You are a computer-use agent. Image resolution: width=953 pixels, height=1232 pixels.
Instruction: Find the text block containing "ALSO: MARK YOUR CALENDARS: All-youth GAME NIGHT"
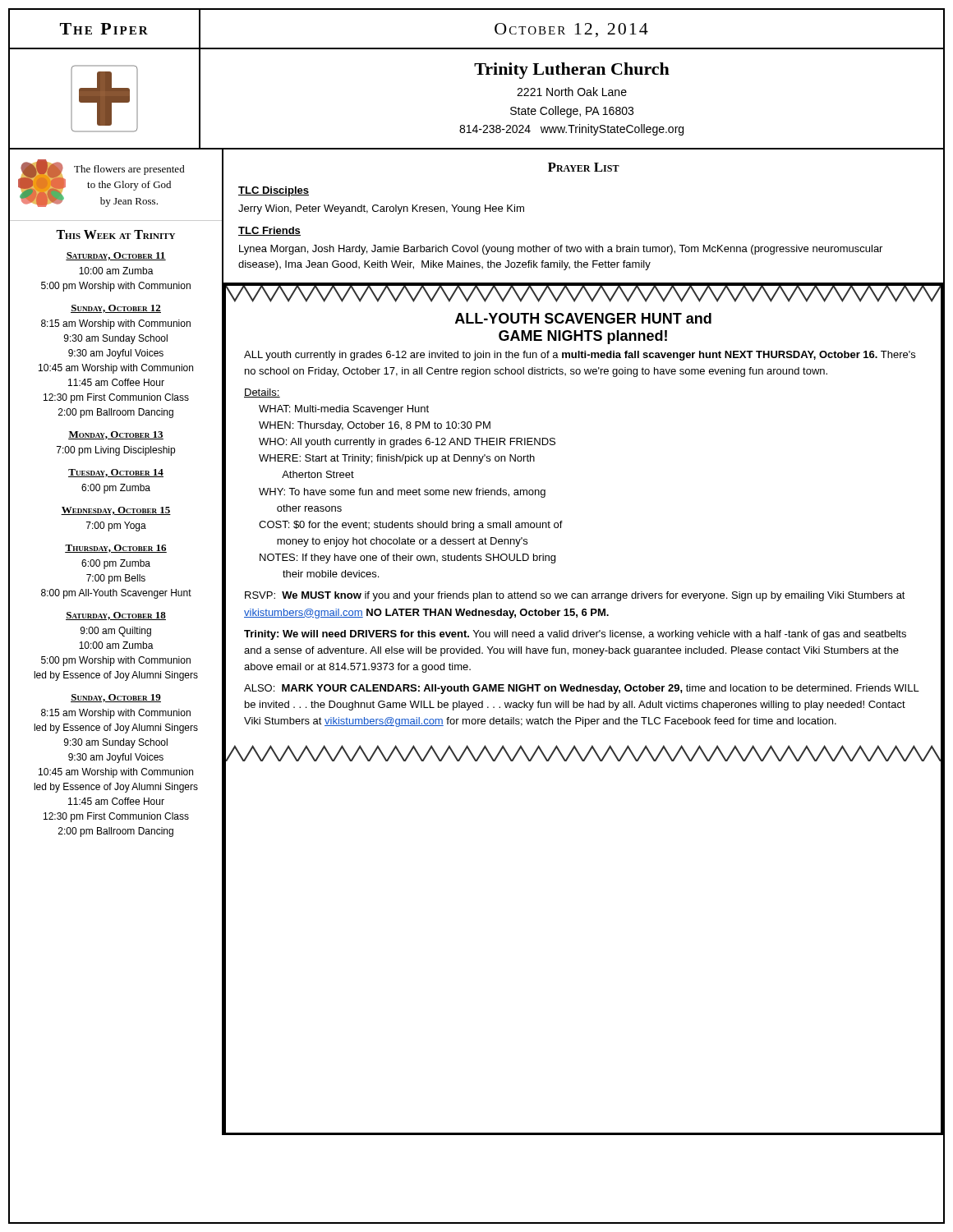(581, 705)
